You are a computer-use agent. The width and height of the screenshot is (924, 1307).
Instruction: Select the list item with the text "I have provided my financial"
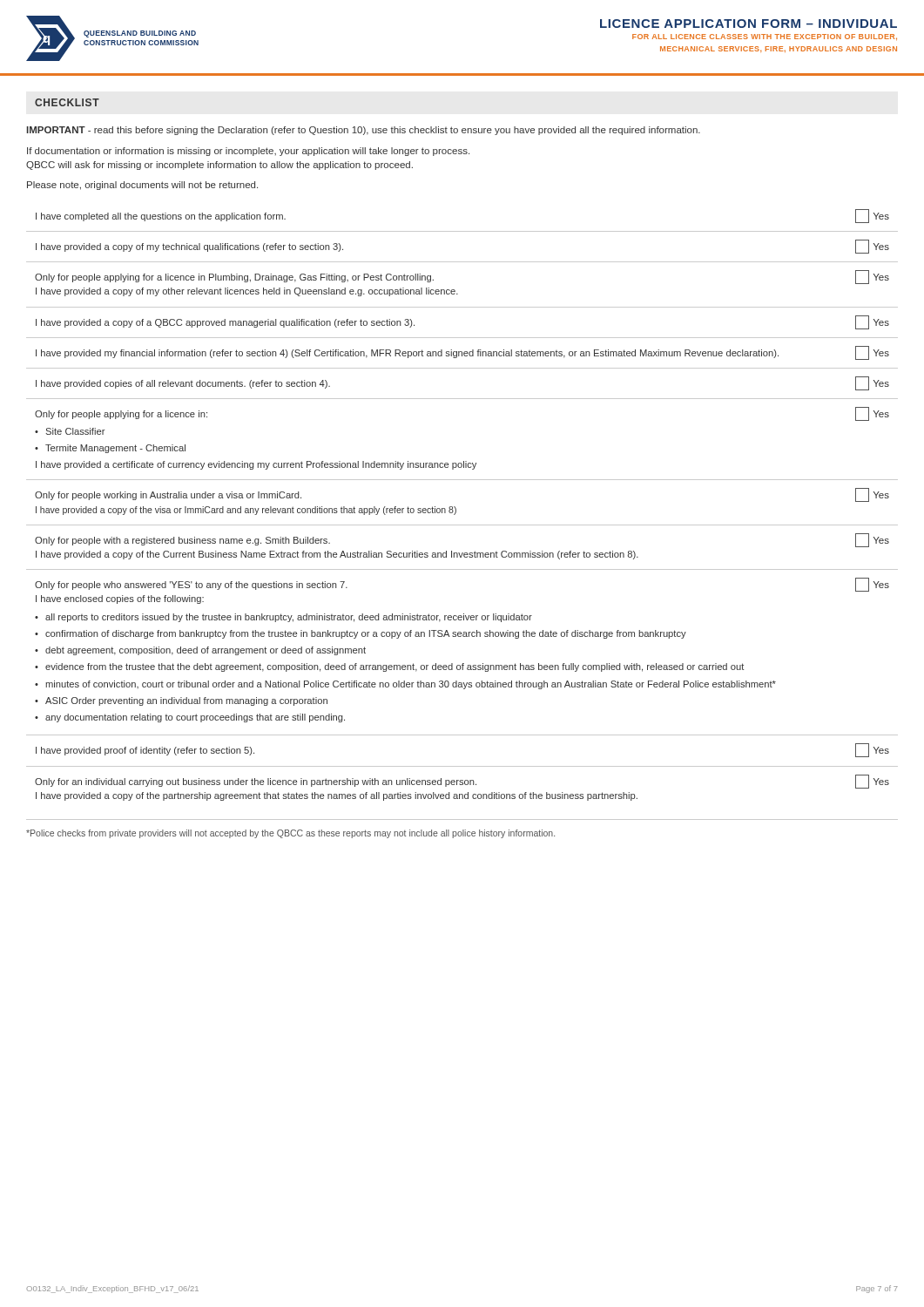pyautogui.click(x=407, y=353)
